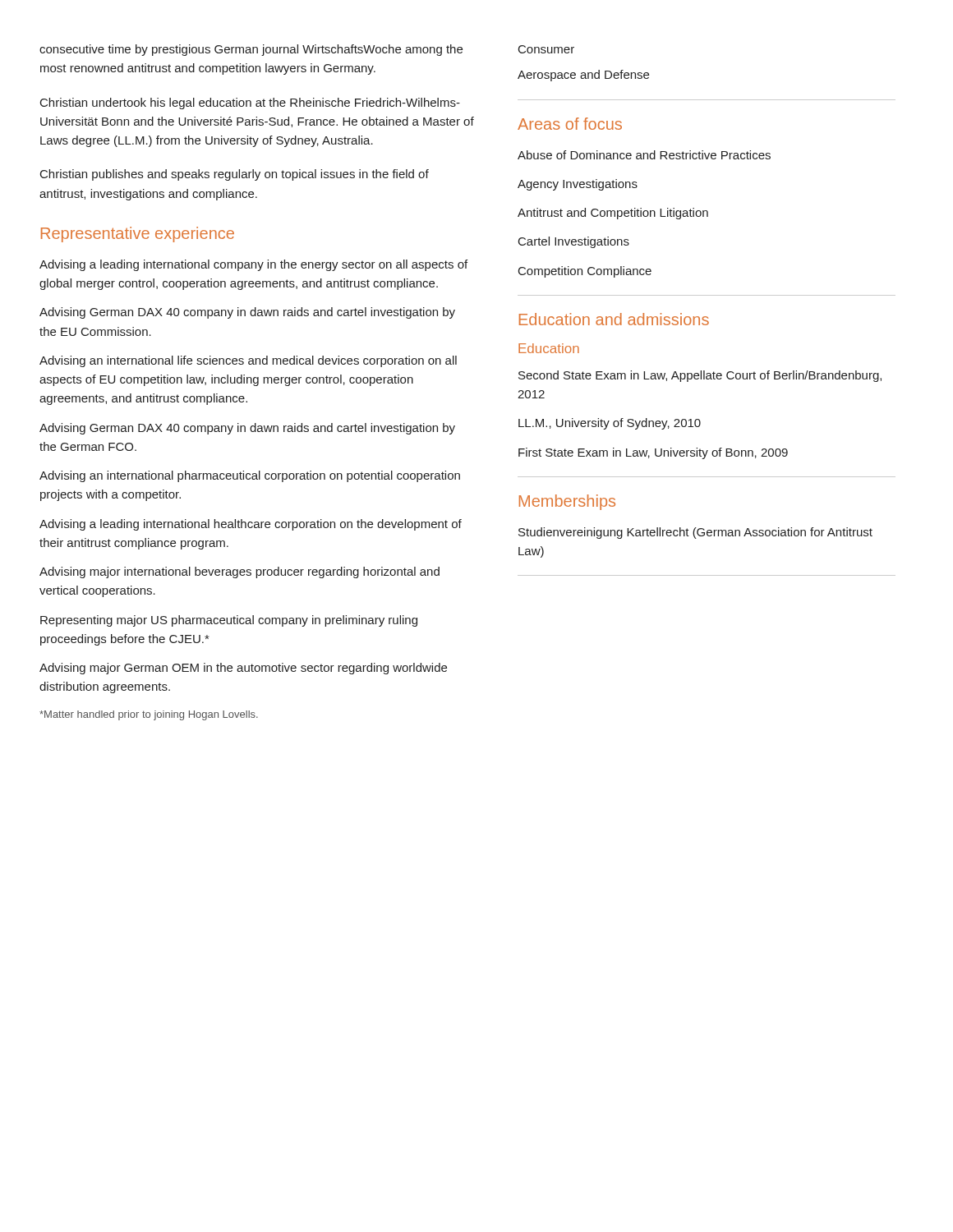Select the text starting "Representative experience"
The height and width of the screenshot is (1232, 953).
137,233
